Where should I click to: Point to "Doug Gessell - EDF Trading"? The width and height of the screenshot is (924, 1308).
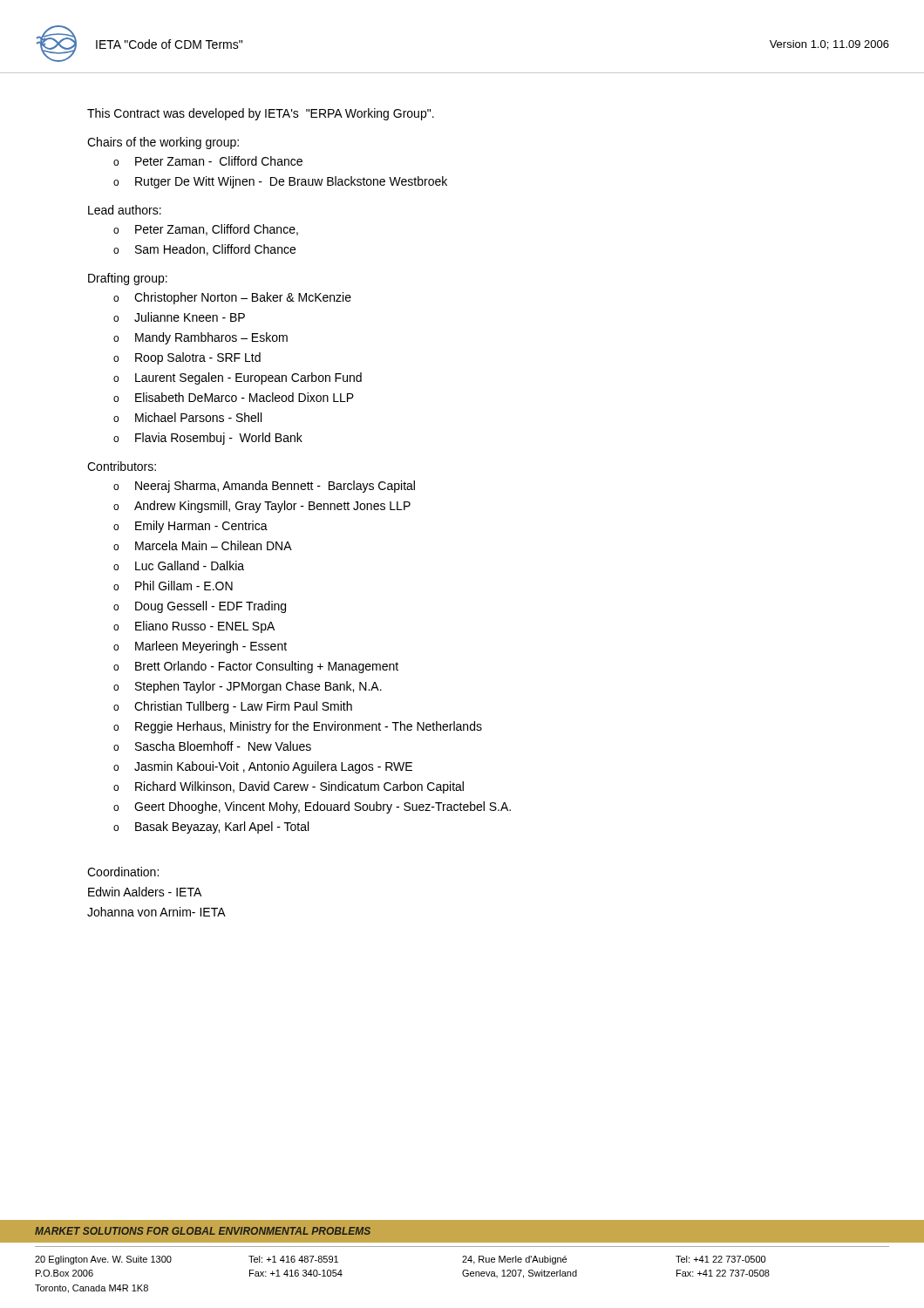point(211,606)
